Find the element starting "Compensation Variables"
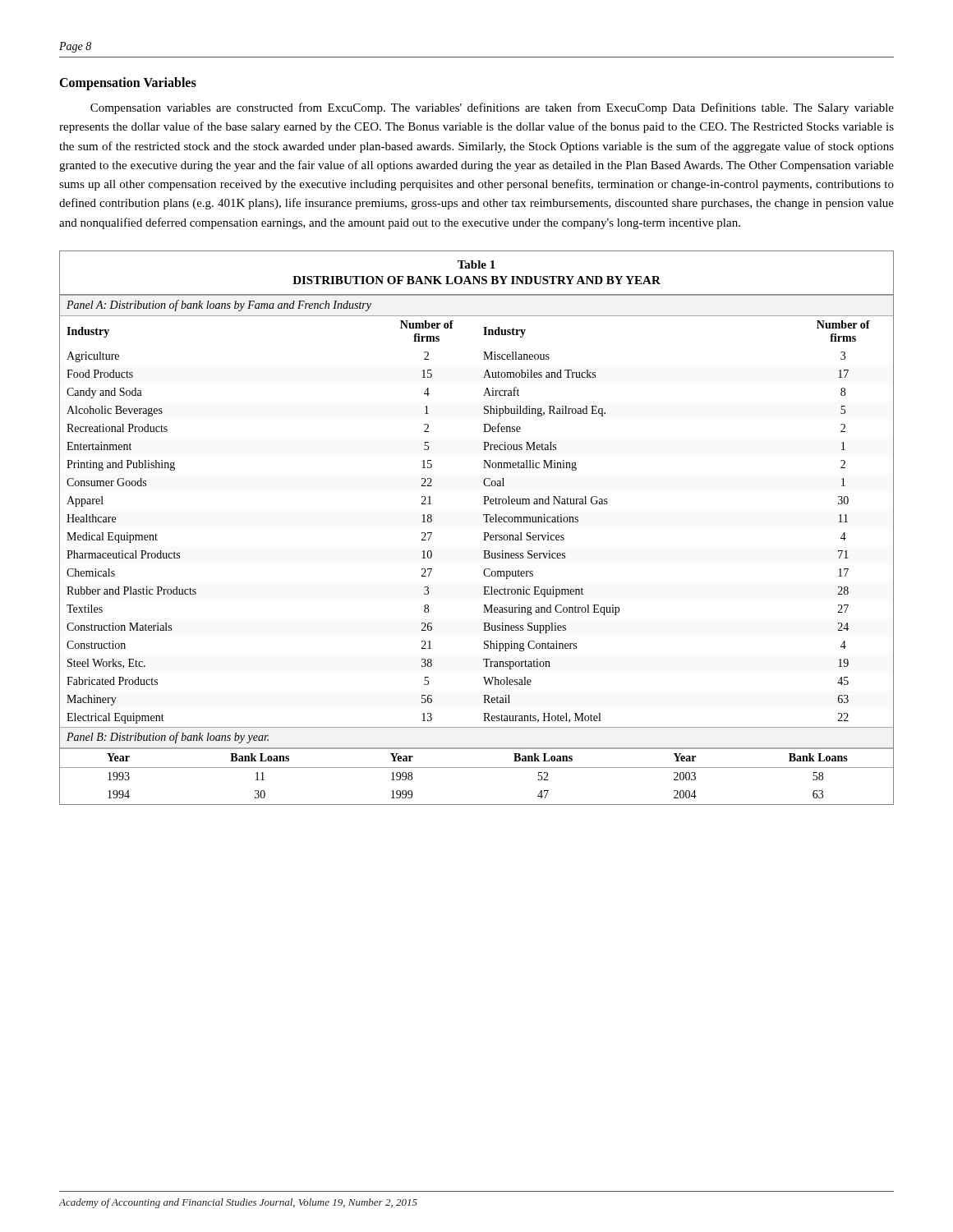The width and height of the screenshot is (953, 1232). (128, 83)
